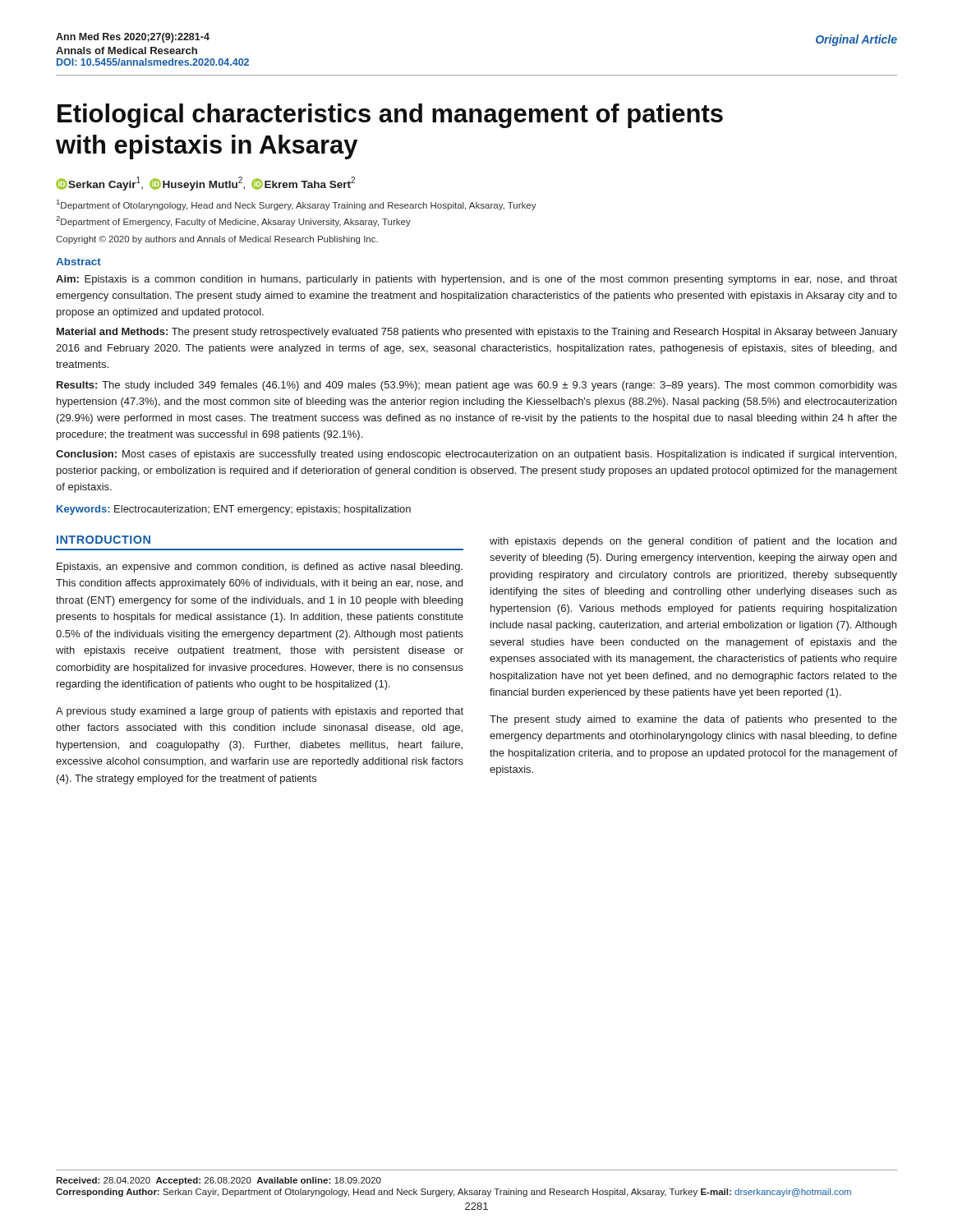Point to the text block starting "The present study aimed to examine the data"
The width and height of the screenshot is (953, 1232).
[693, 744]
